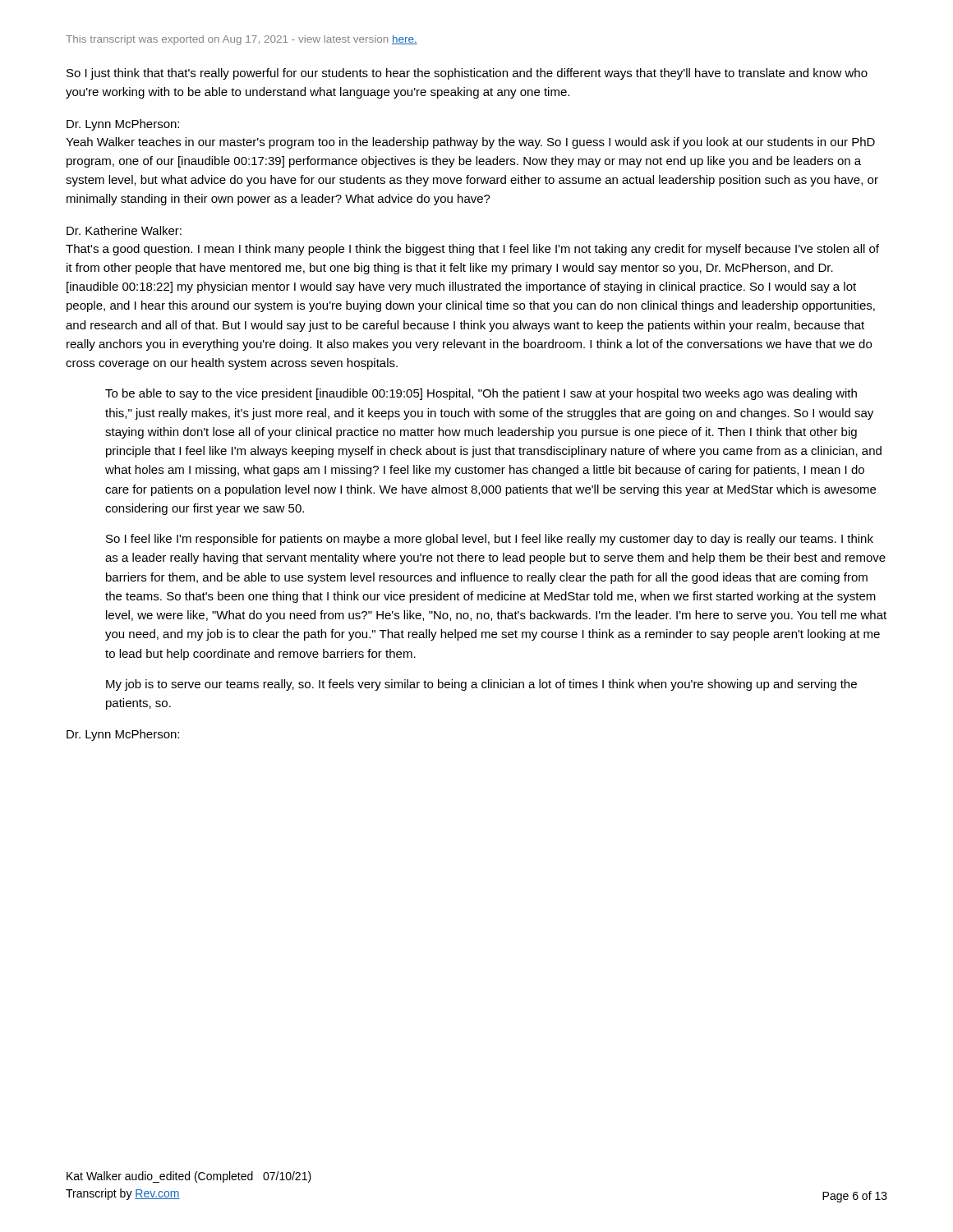Select the text block that reads "That's a good"
Image resolution: width=953 pixels, height=1232 pixels.
pyautogui.click(x=472, y=305)
